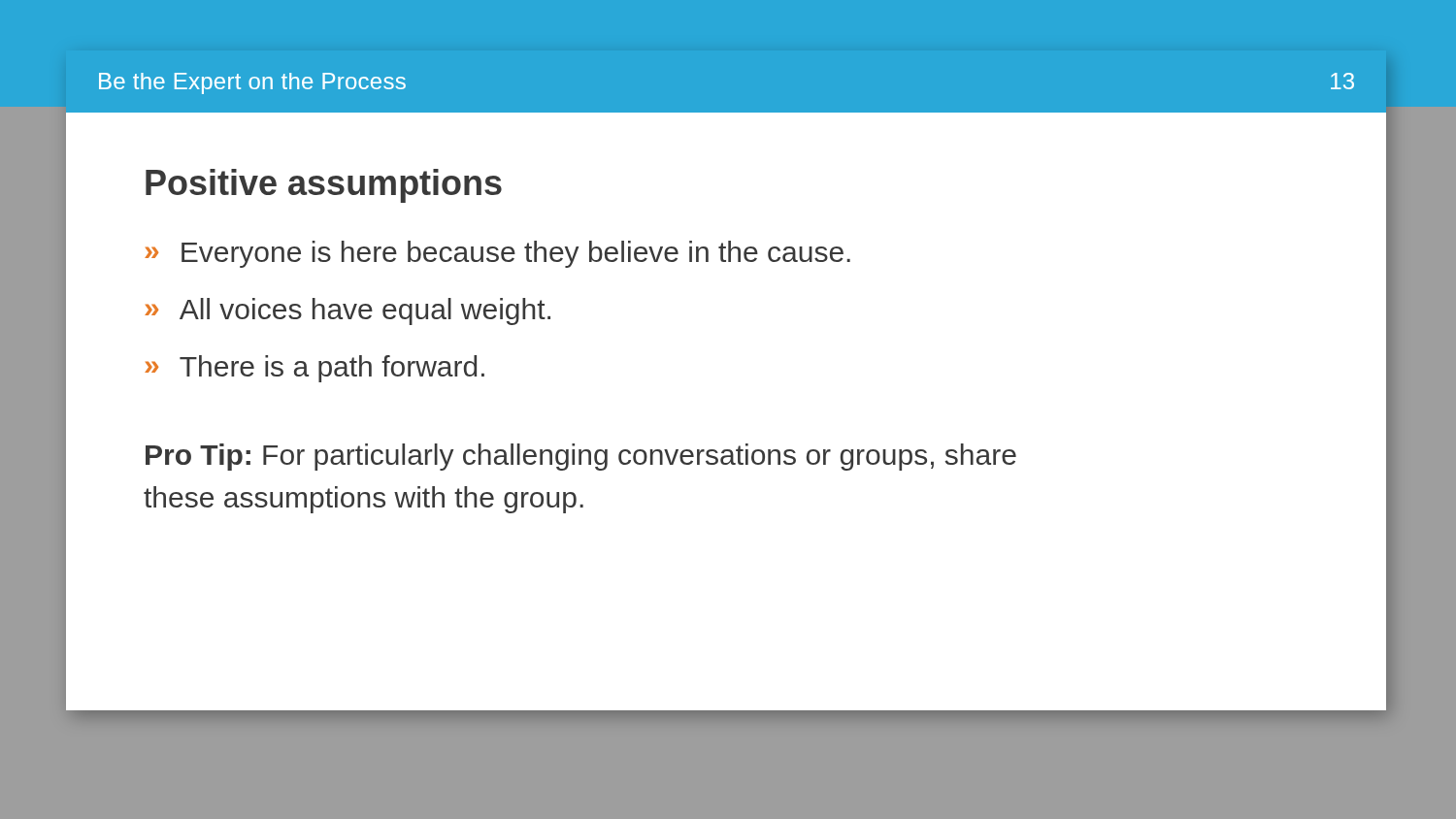The height and width of the screenshot is (819, 1456).
Task: Select the region starting "Positive assumptions"
Action: (x=323, y=183)
